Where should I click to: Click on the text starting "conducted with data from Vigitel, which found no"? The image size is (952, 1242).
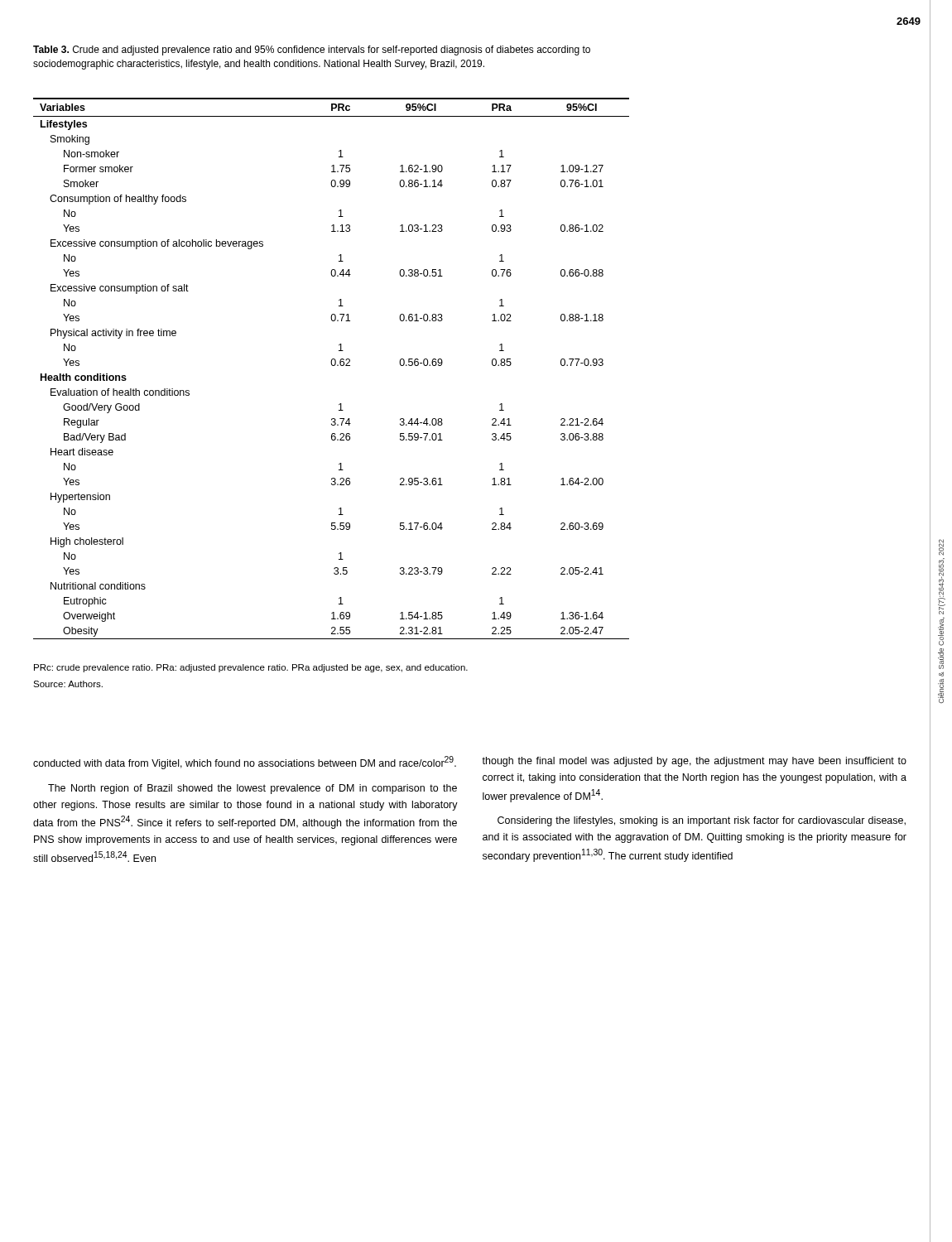click(245, 811)
